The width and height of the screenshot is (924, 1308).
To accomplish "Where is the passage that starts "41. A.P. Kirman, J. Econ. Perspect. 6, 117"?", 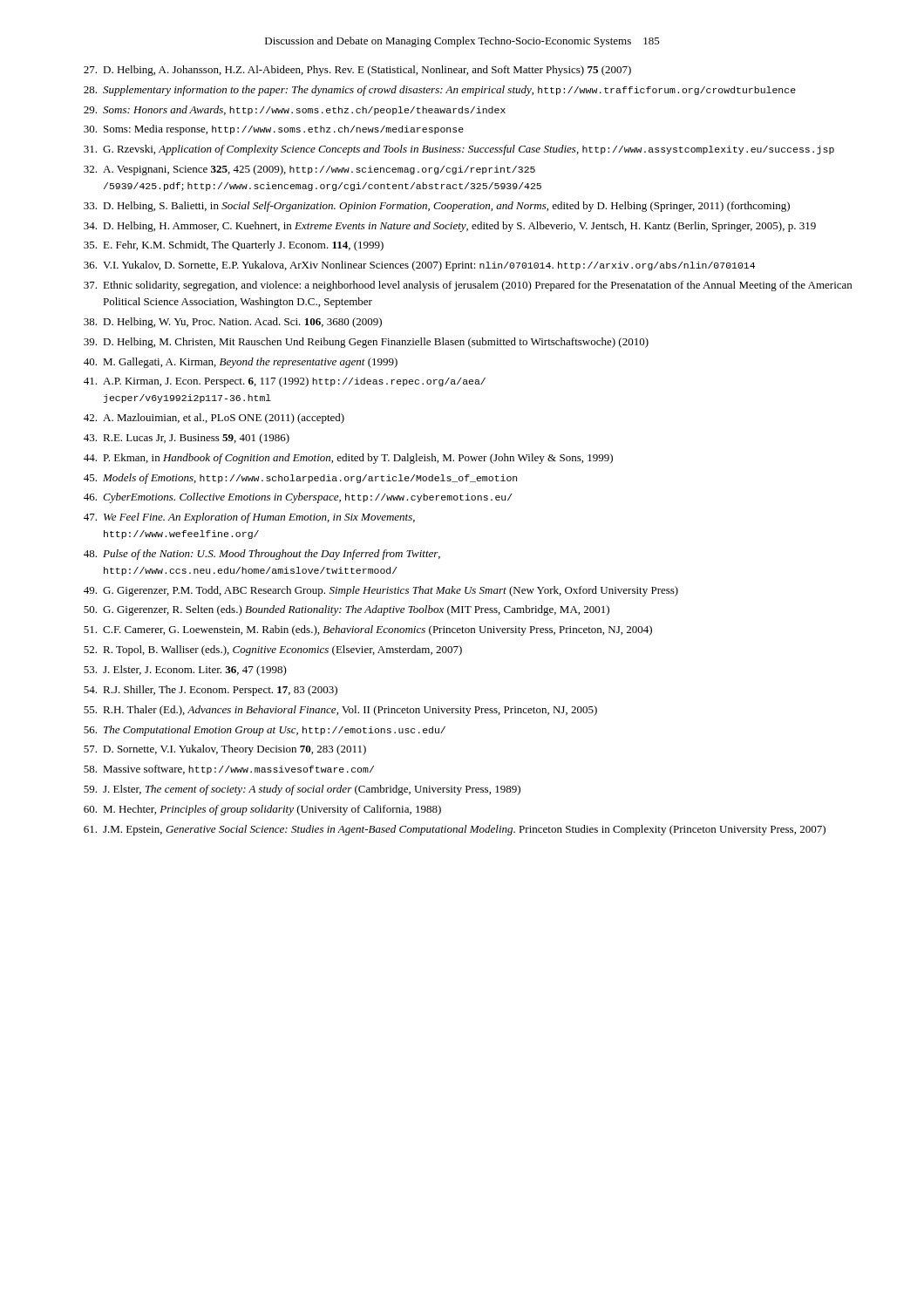I will pyautogui.click(x=462, y=390).
